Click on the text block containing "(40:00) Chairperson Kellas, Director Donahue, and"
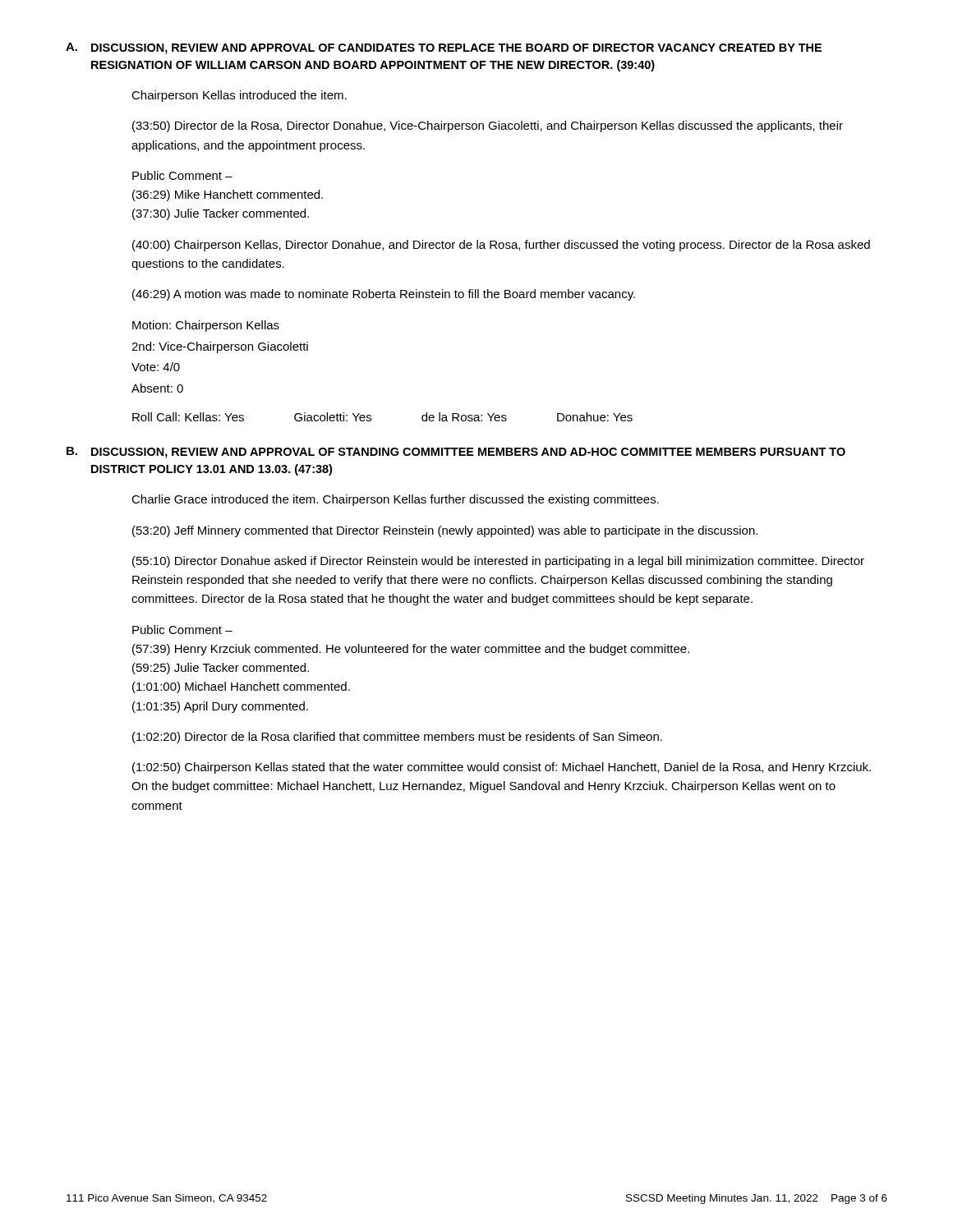This screenshot has width=953, height=1232. tap(501, 254)
